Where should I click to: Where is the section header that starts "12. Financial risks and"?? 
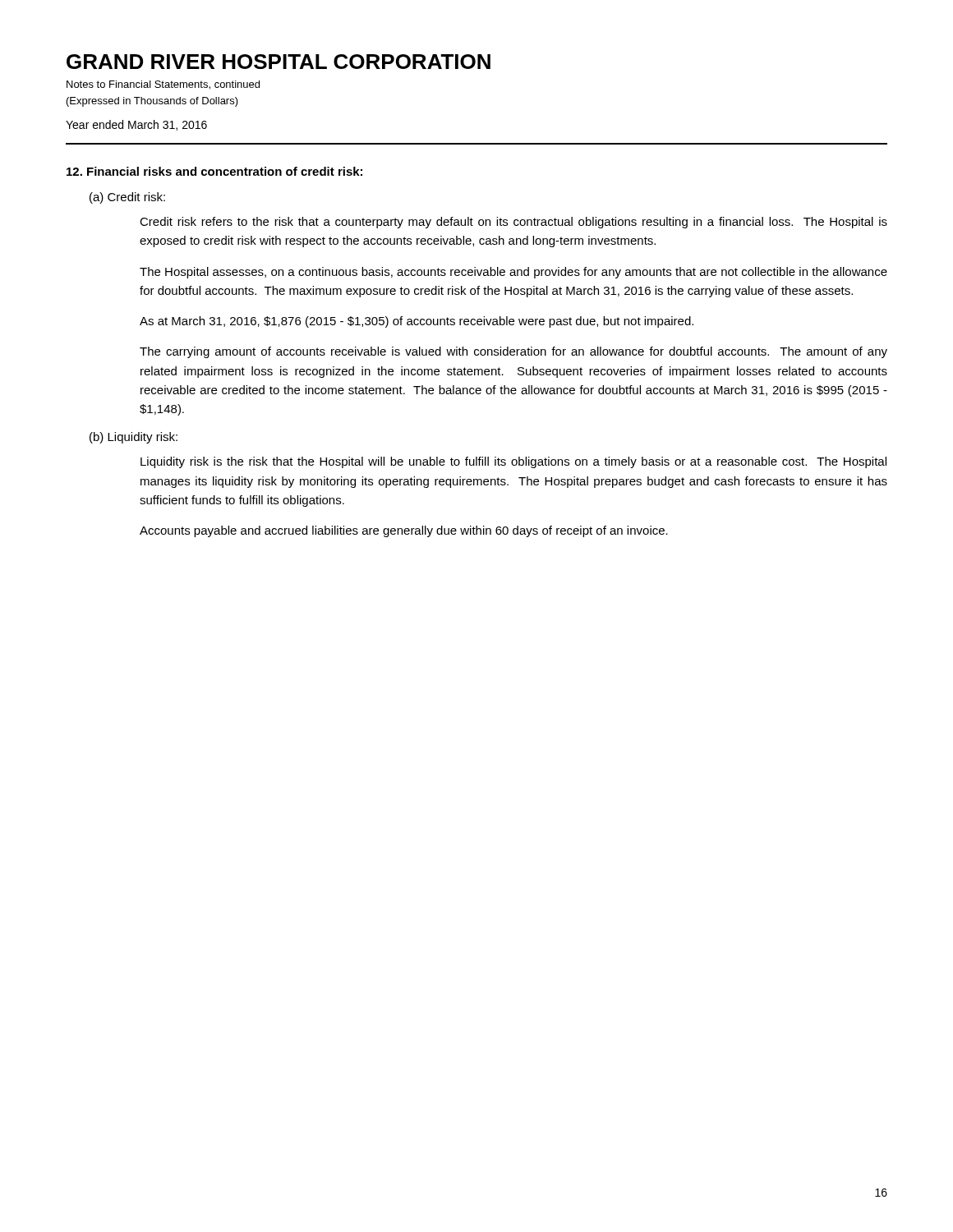point(215,171)
